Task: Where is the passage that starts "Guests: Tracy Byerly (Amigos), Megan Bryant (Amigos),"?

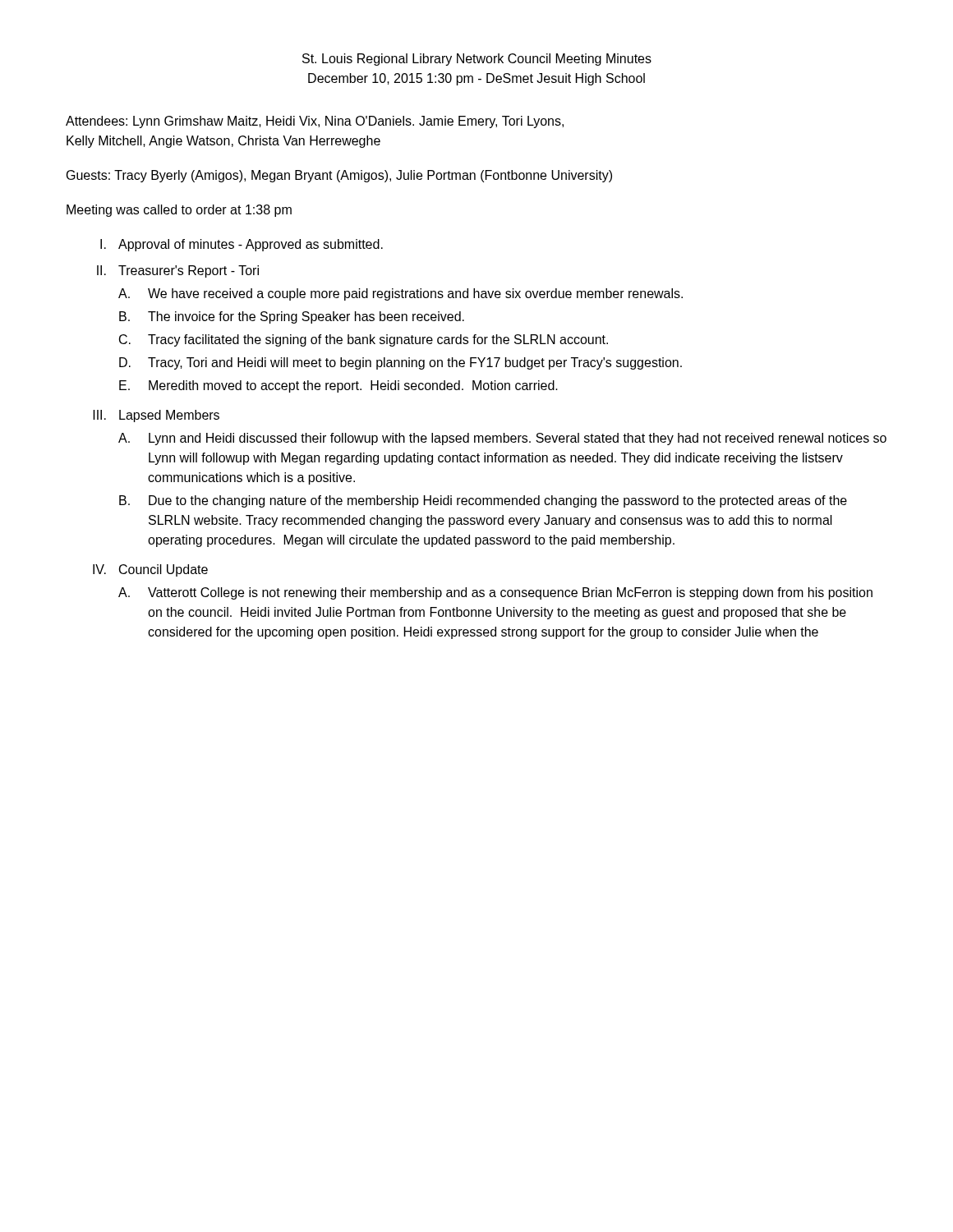Action: 339,175
